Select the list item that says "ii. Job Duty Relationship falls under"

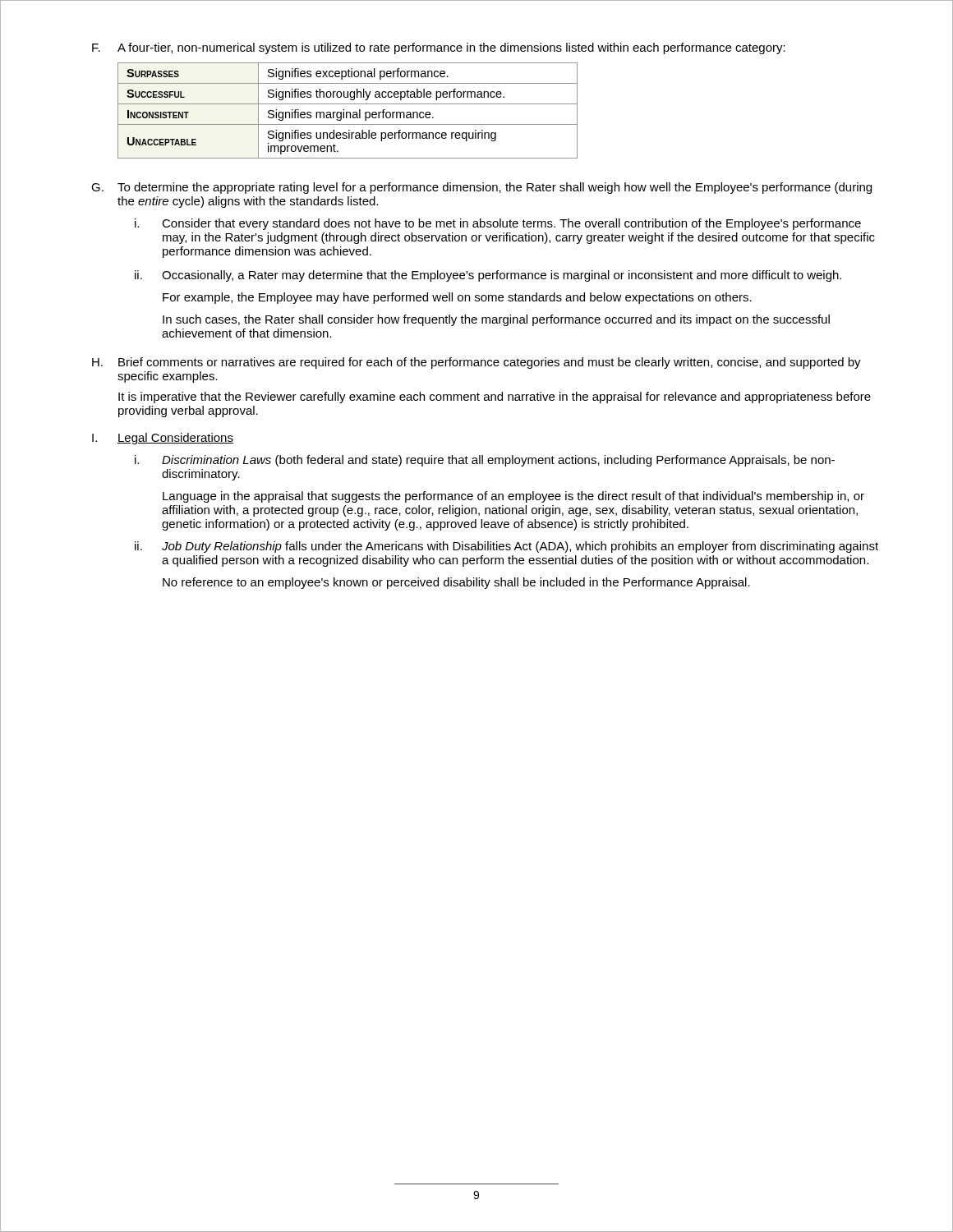coord(510,553)
